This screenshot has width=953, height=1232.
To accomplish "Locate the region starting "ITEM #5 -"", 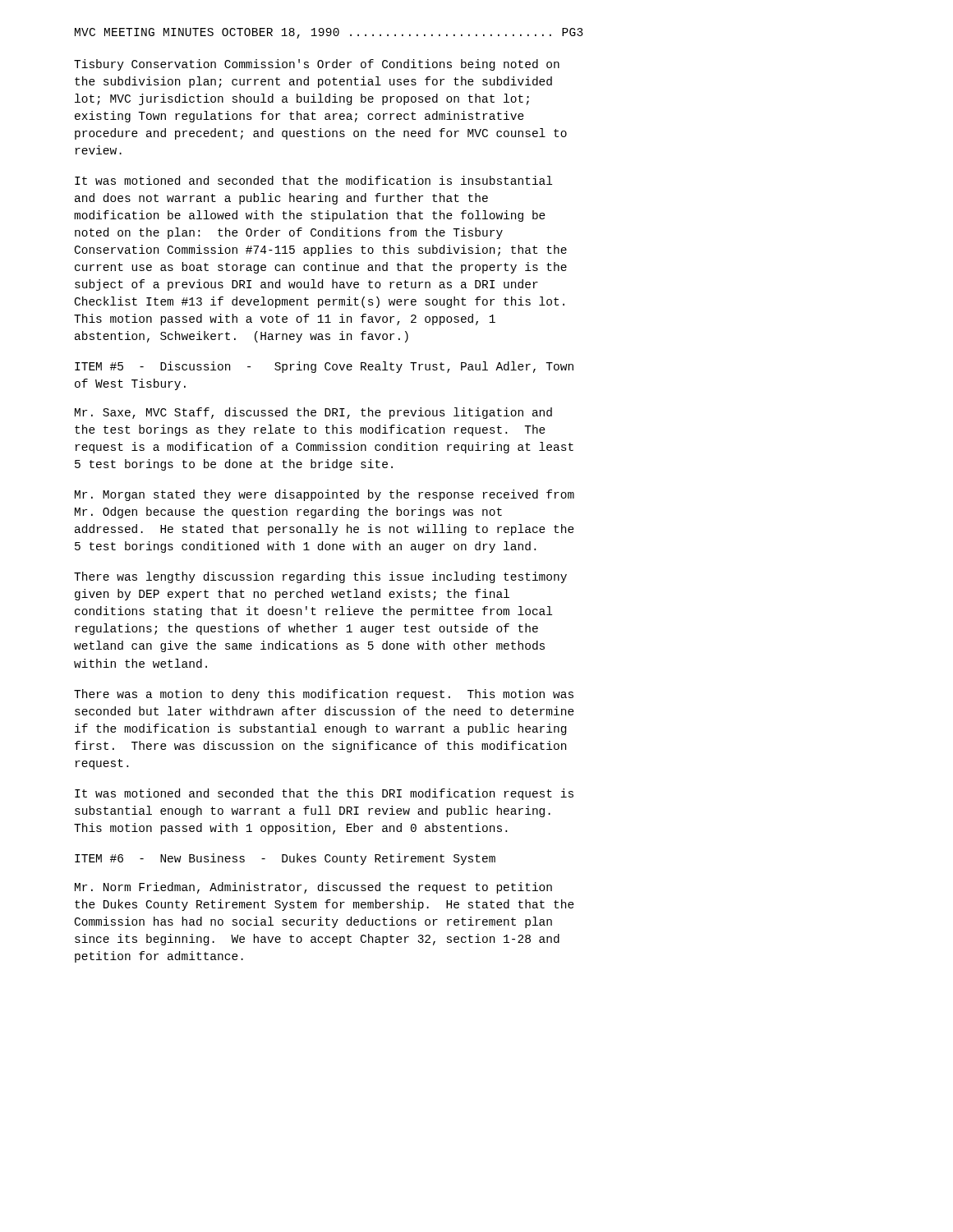I will tap(324, 376).
